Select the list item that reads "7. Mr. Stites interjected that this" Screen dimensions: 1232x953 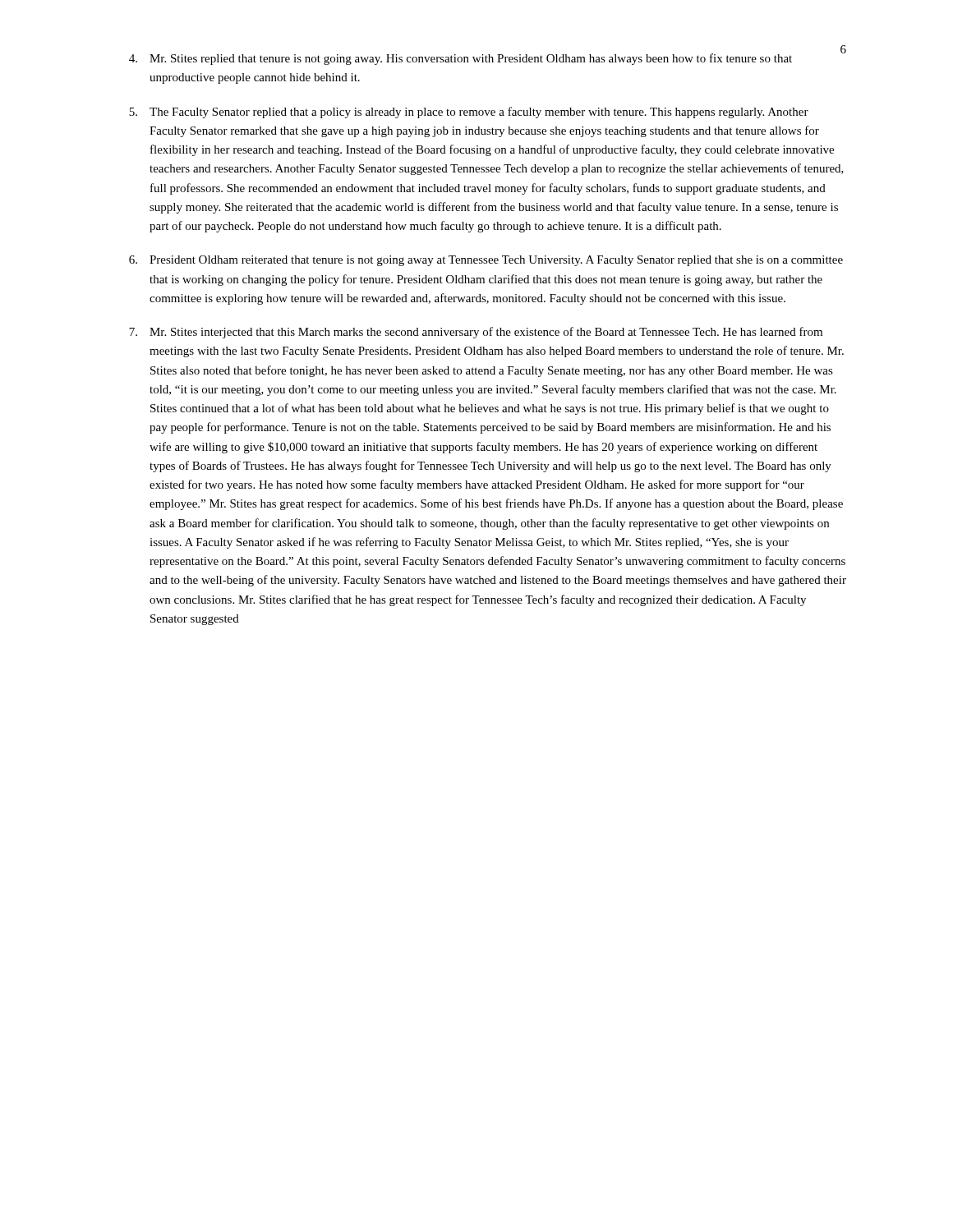(476, 476)
